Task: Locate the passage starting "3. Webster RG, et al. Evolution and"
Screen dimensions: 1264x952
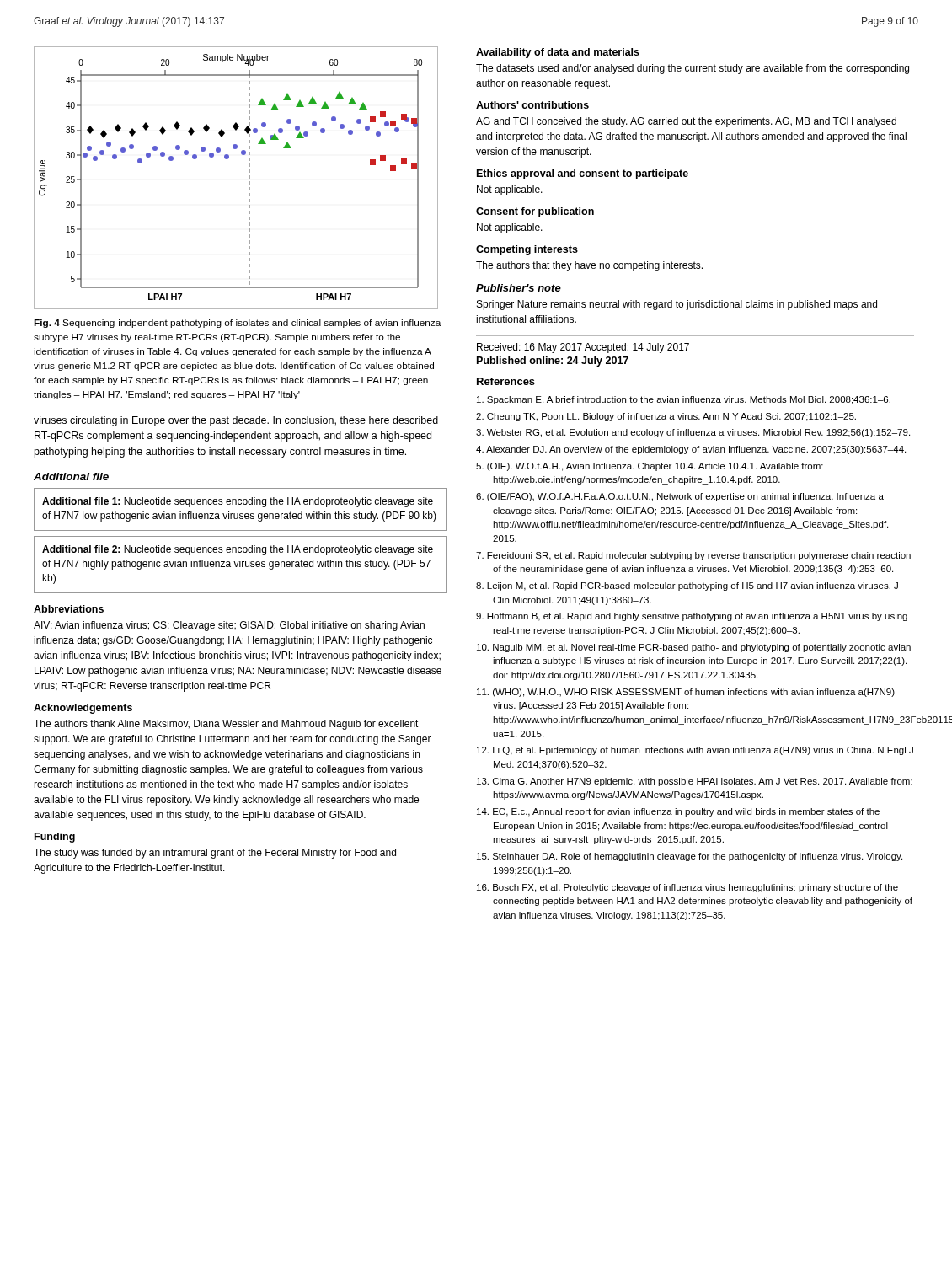Action: 693,433
